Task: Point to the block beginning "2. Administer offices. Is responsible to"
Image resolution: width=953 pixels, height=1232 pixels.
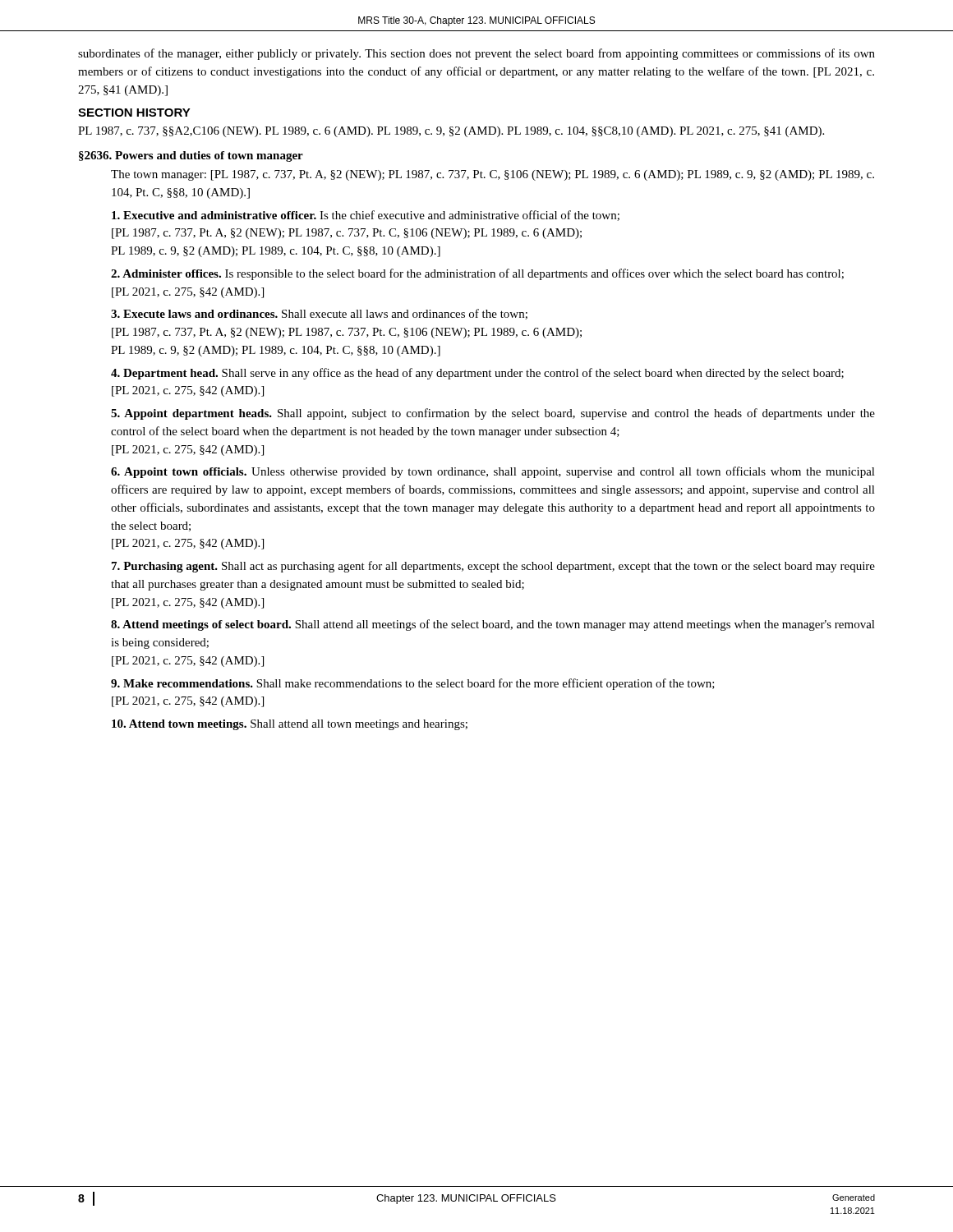Action: click(493, 283)
